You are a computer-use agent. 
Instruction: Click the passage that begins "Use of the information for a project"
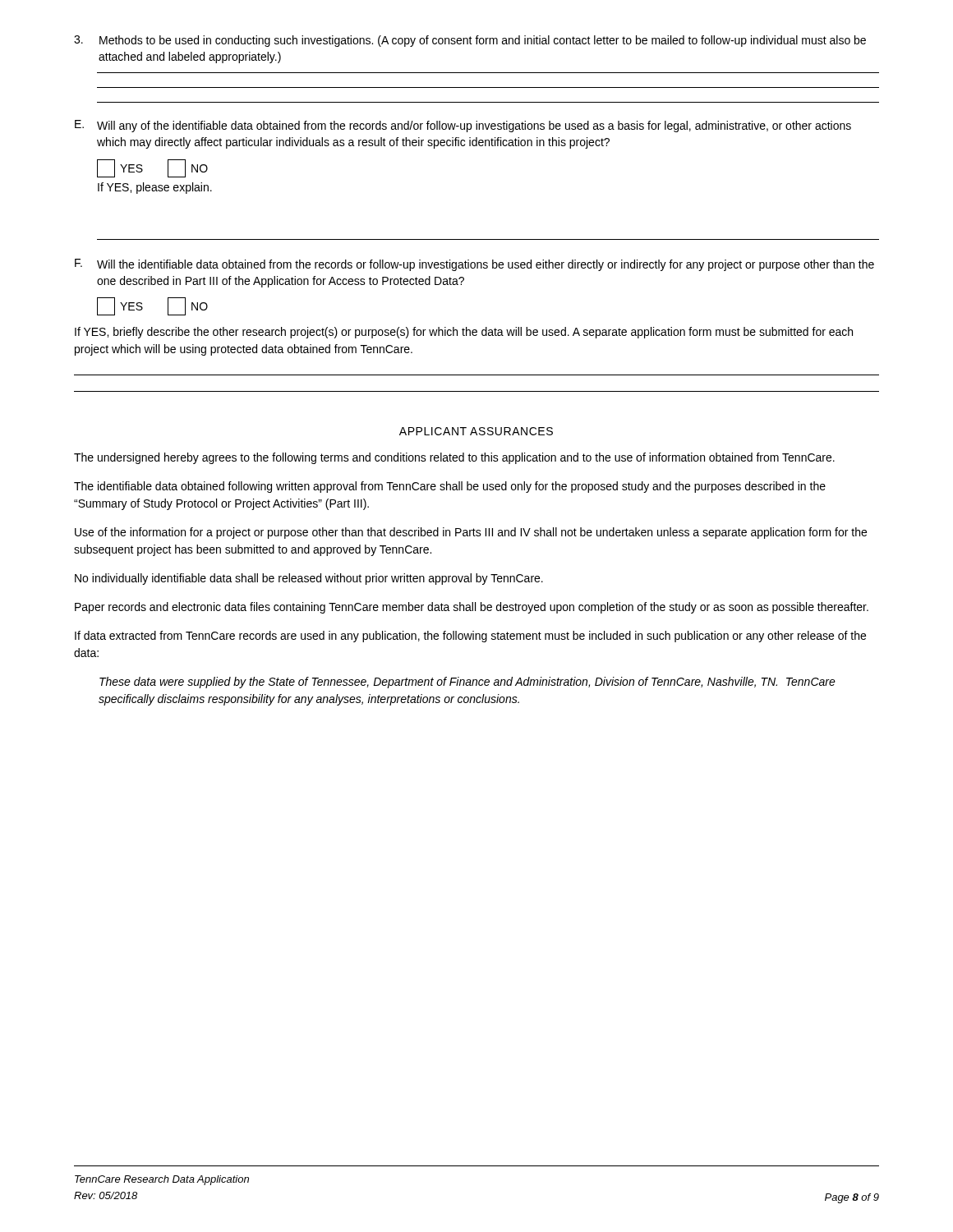(471, 541)
